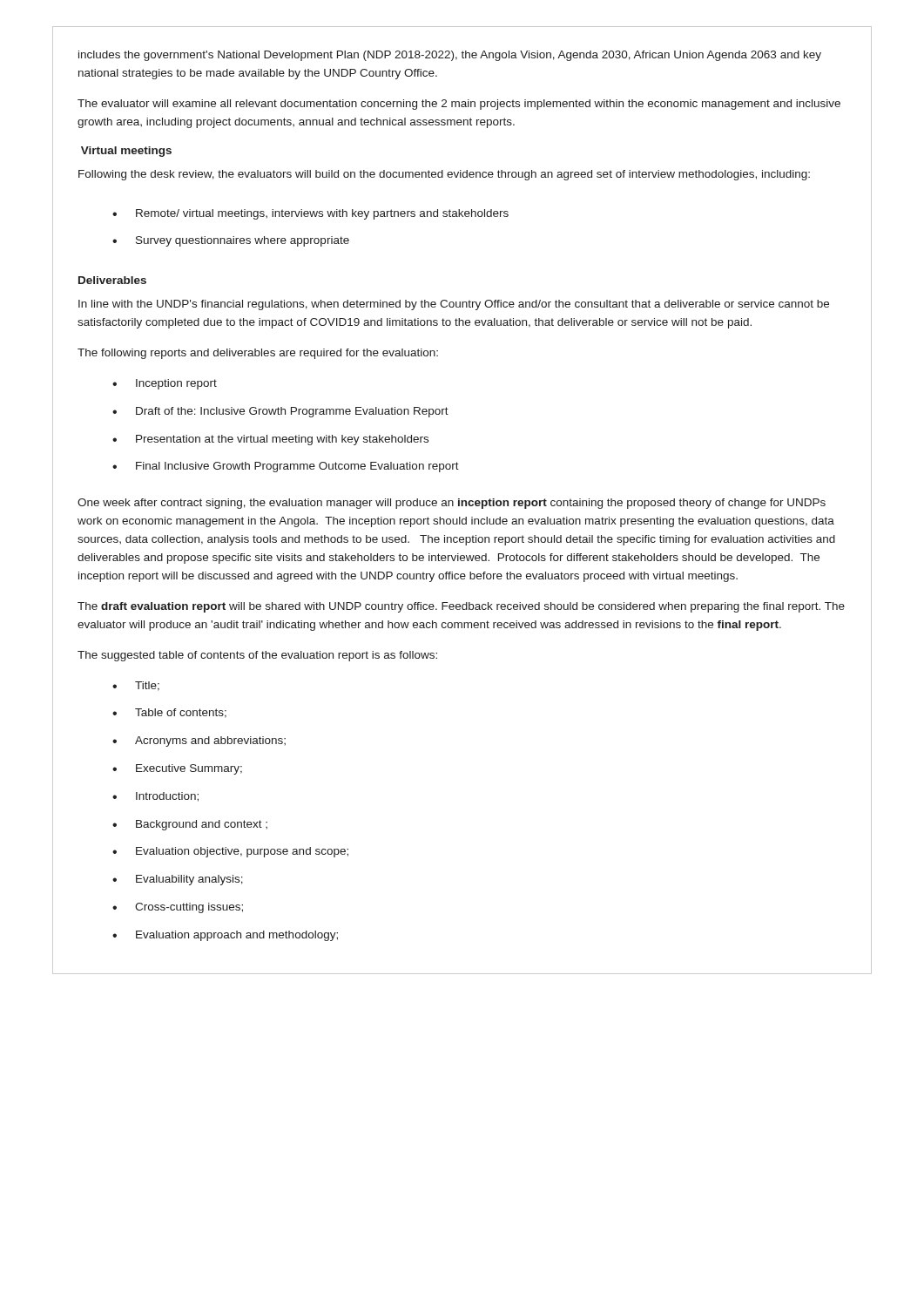Where is the passage that starts "The evaluator will examine"?
The height and width of the screenshot is (1307, 924).
pyautogui.click(x=459, y=112)
